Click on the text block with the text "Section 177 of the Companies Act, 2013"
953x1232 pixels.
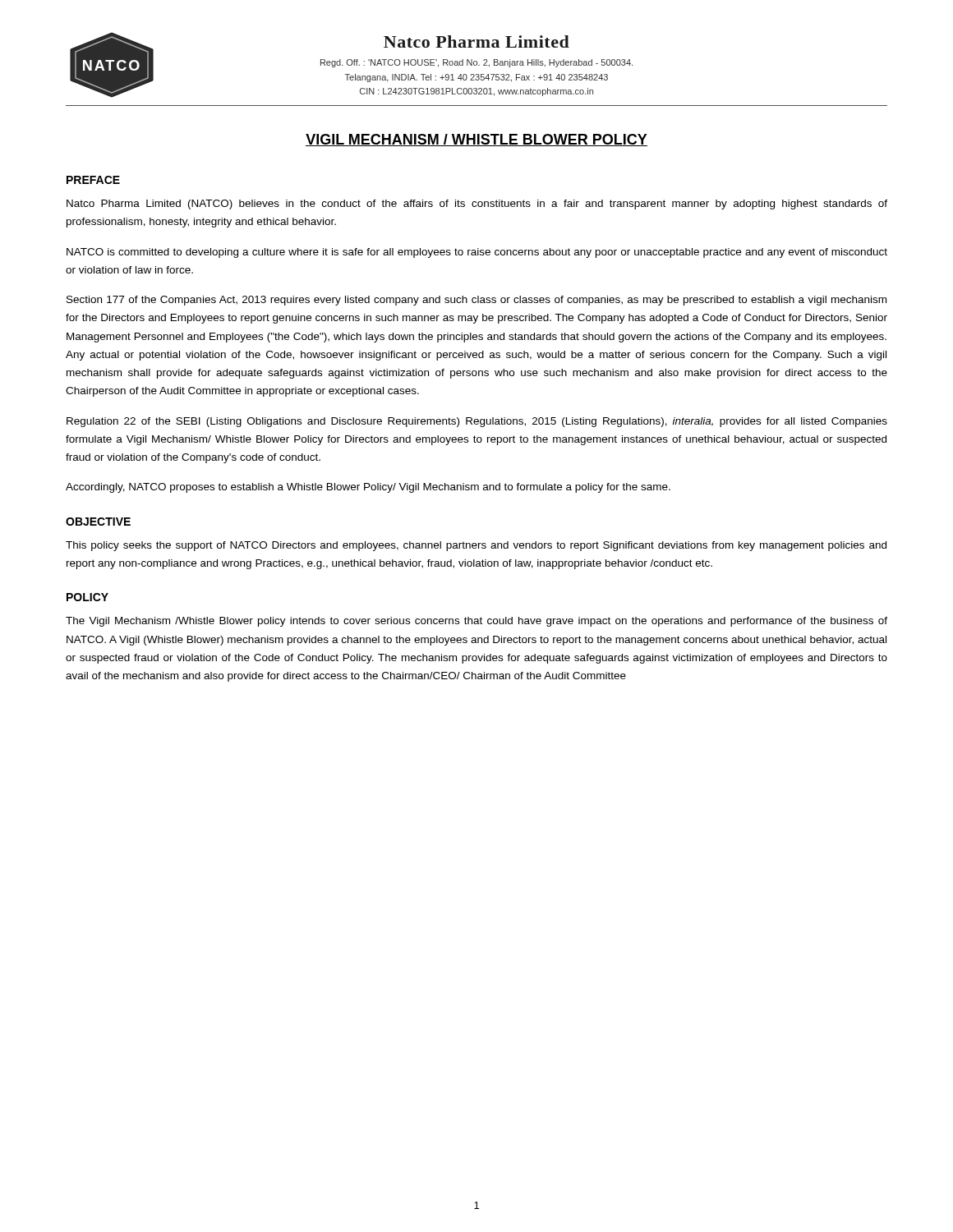[476, 345]
